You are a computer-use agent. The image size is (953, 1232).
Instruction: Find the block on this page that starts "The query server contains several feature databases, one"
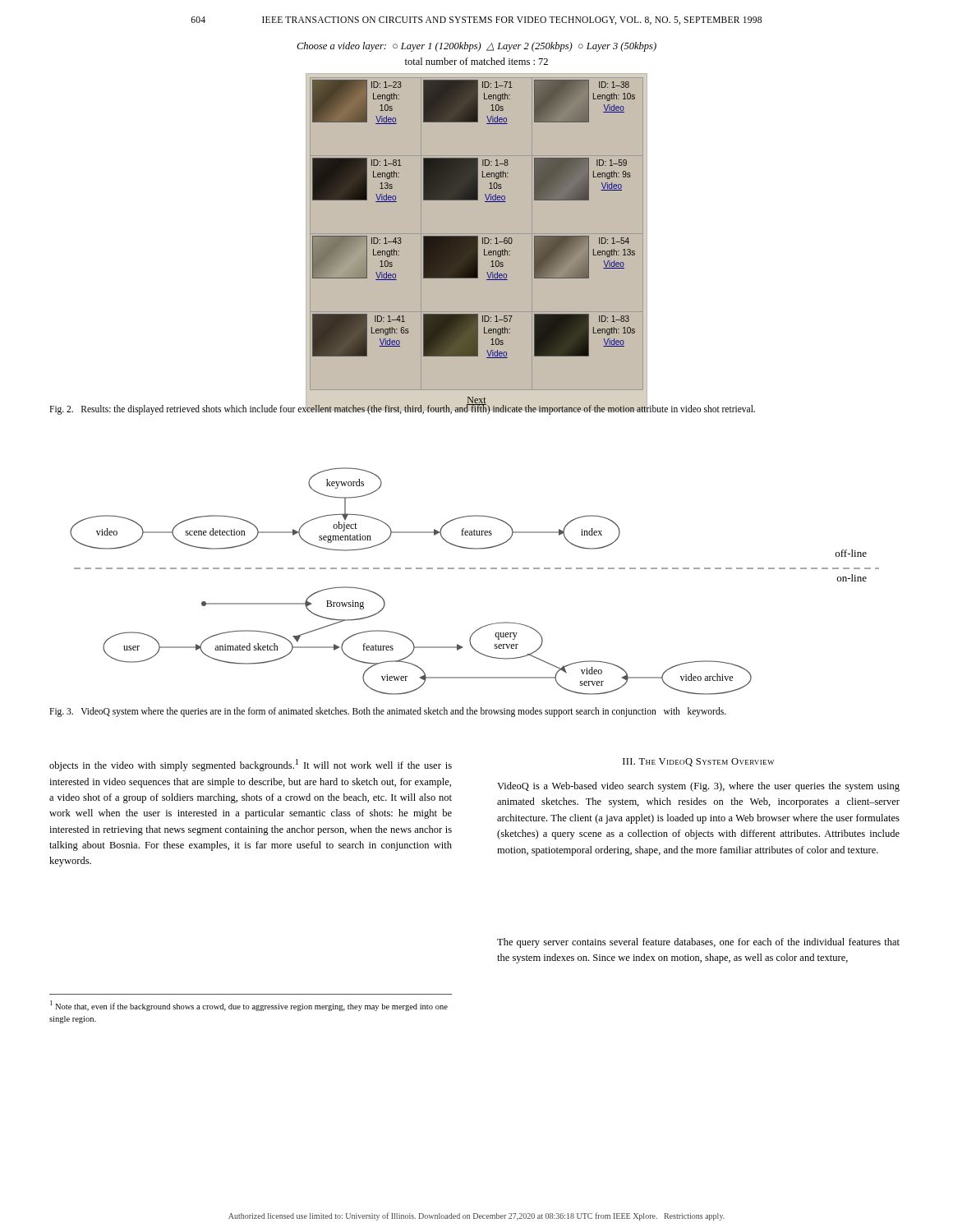pos(698,950)
